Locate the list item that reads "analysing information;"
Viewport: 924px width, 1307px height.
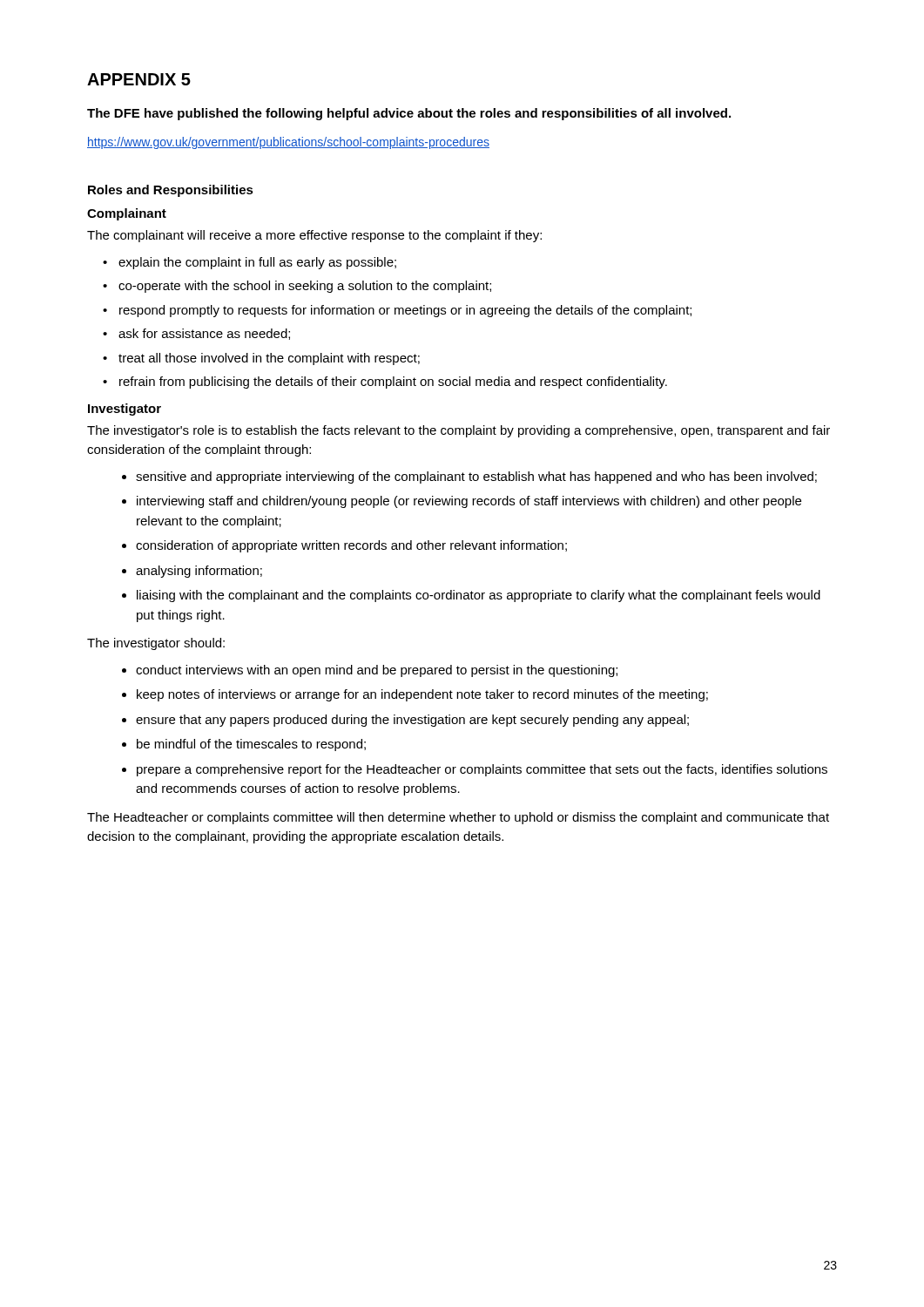point(199,570)
